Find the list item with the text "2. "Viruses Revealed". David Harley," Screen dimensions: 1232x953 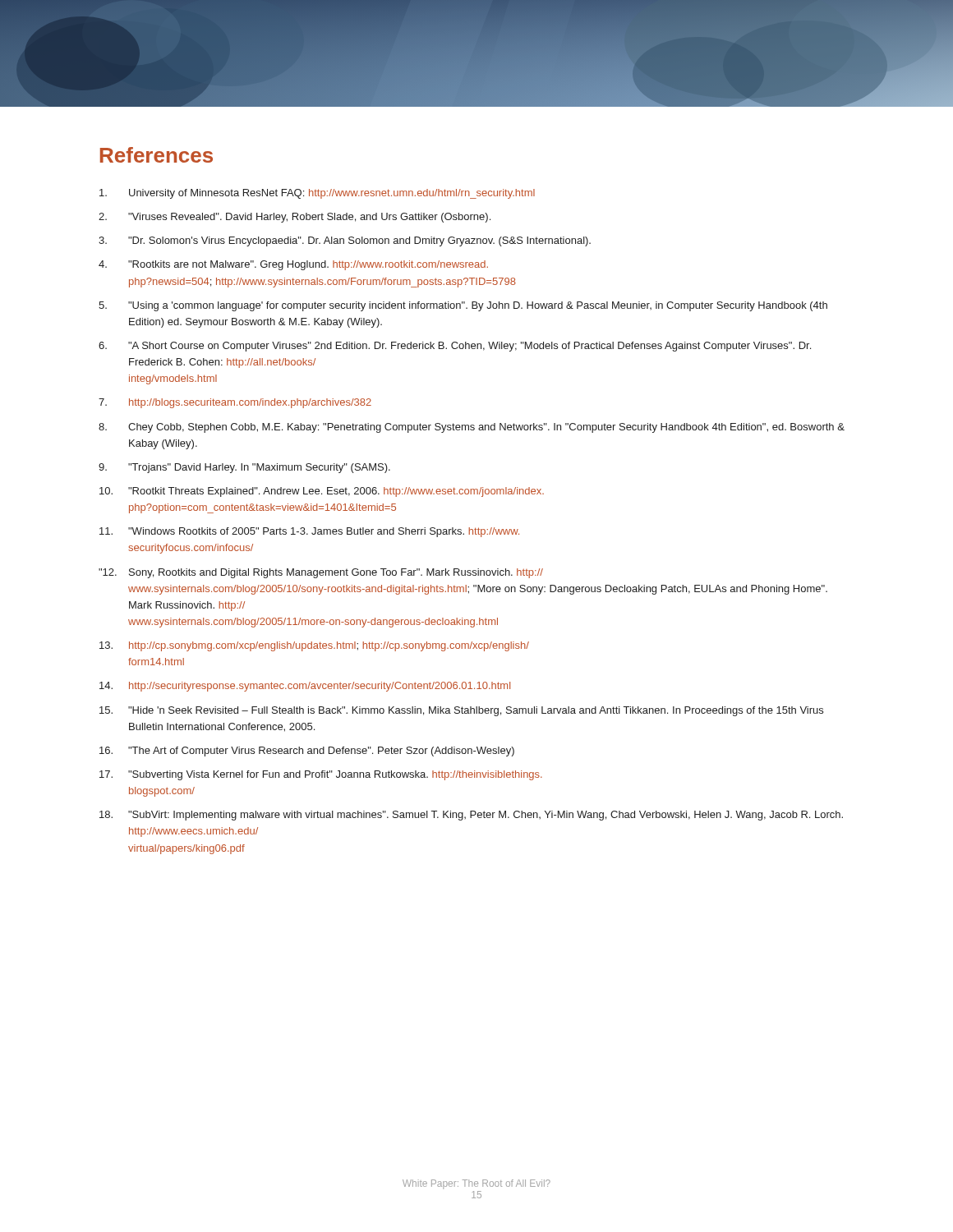pos(295,217)
